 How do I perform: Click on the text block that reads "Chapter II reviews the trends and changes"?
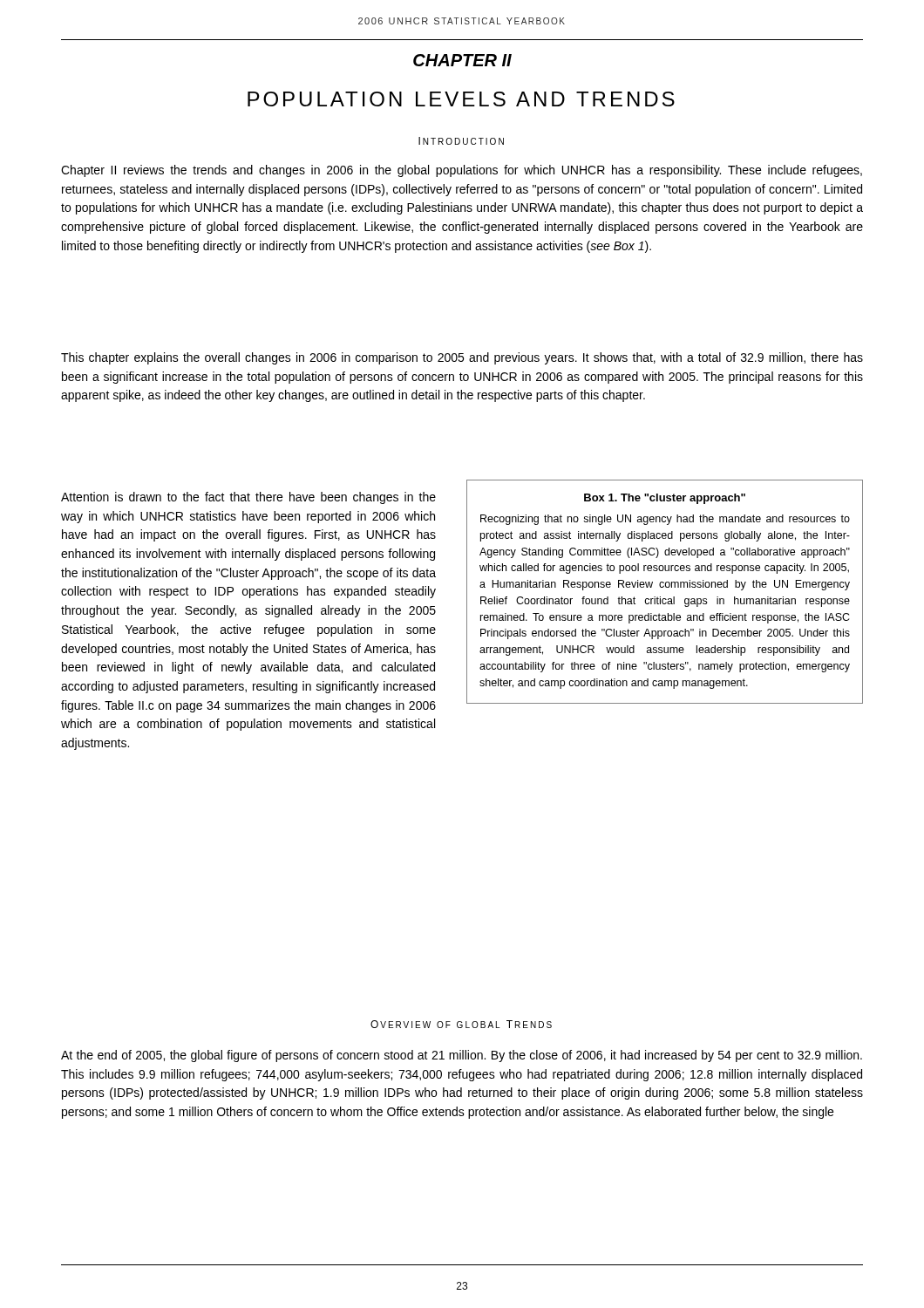[462, 208]
